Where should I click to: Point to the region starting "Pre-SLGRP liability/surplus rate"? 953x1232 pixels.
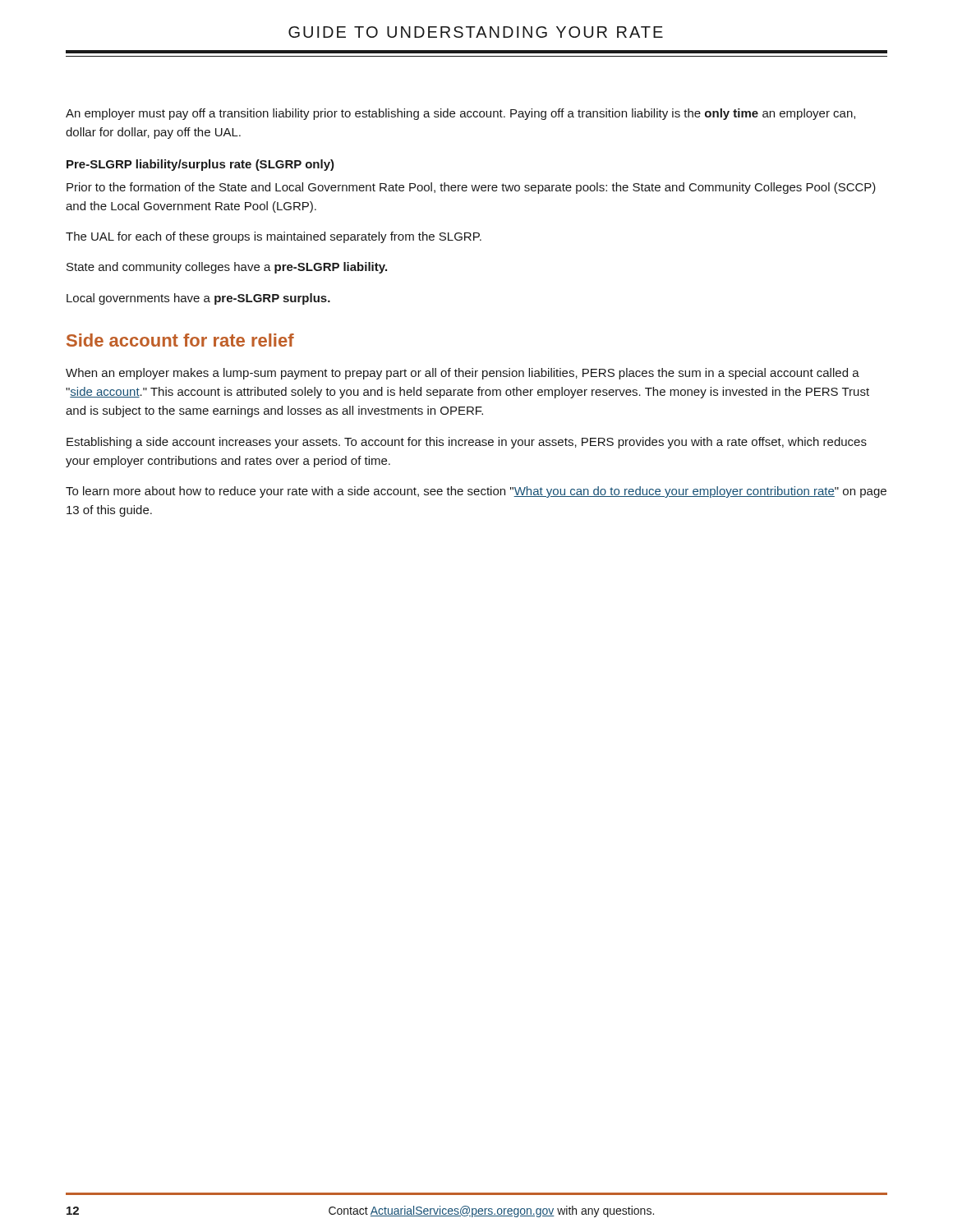200,163
